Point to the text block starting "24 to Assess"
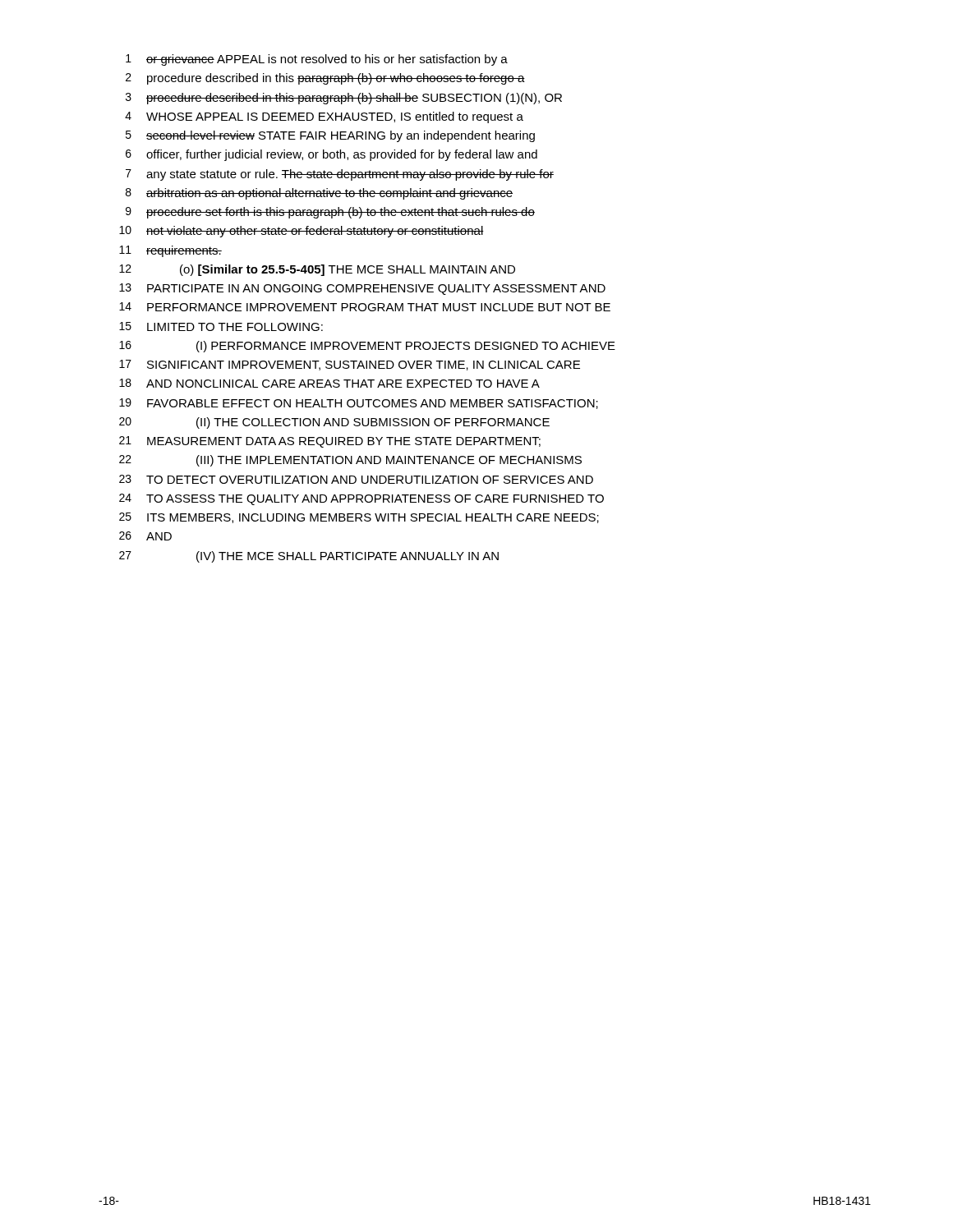Image resolution: width=953 pixels, height=1232 pixels. tap(485, 498)
